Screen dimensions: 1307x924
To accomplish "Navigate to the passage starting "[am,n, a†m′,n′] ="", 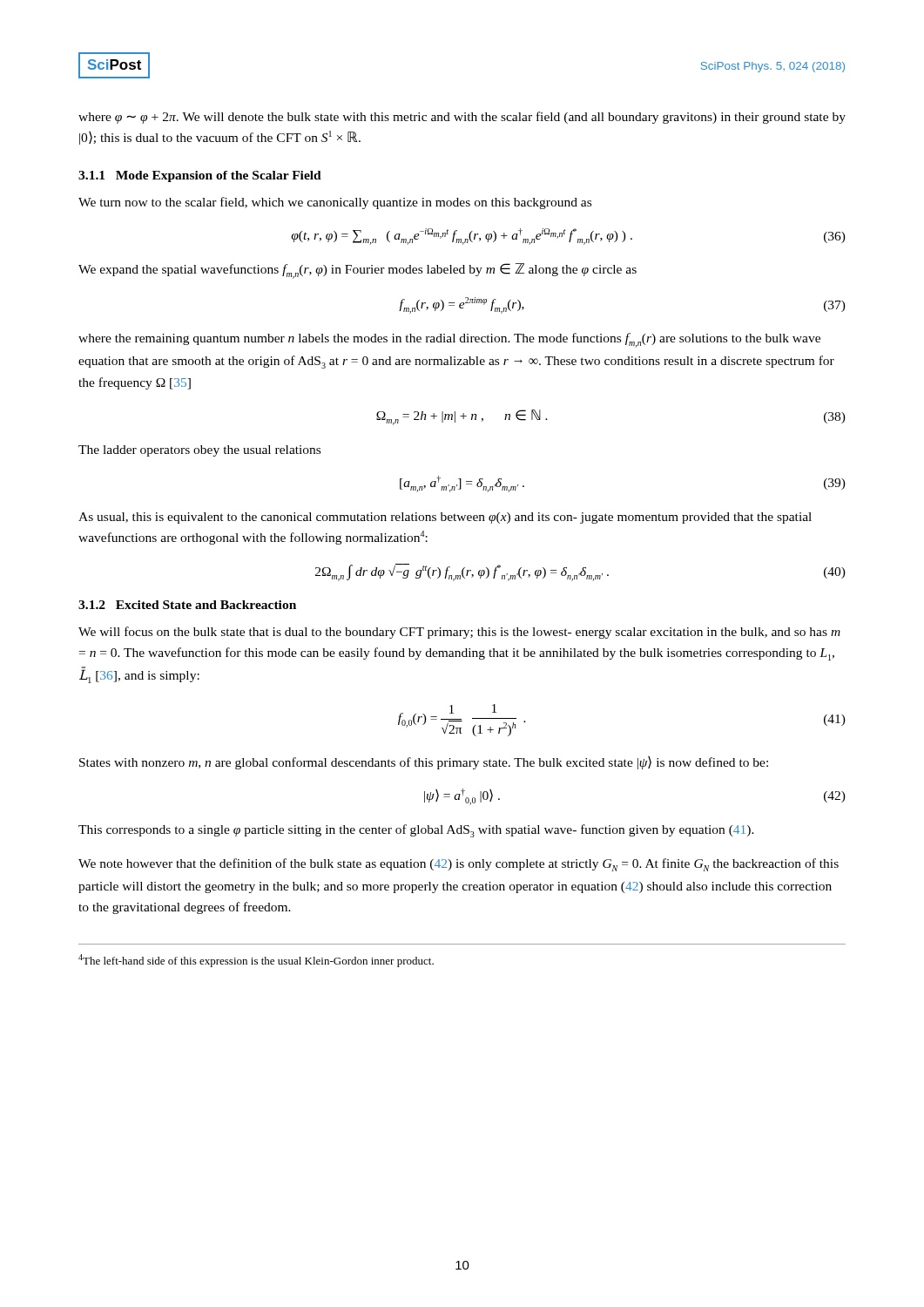I will pyautogui.click(x=460, y=484).
